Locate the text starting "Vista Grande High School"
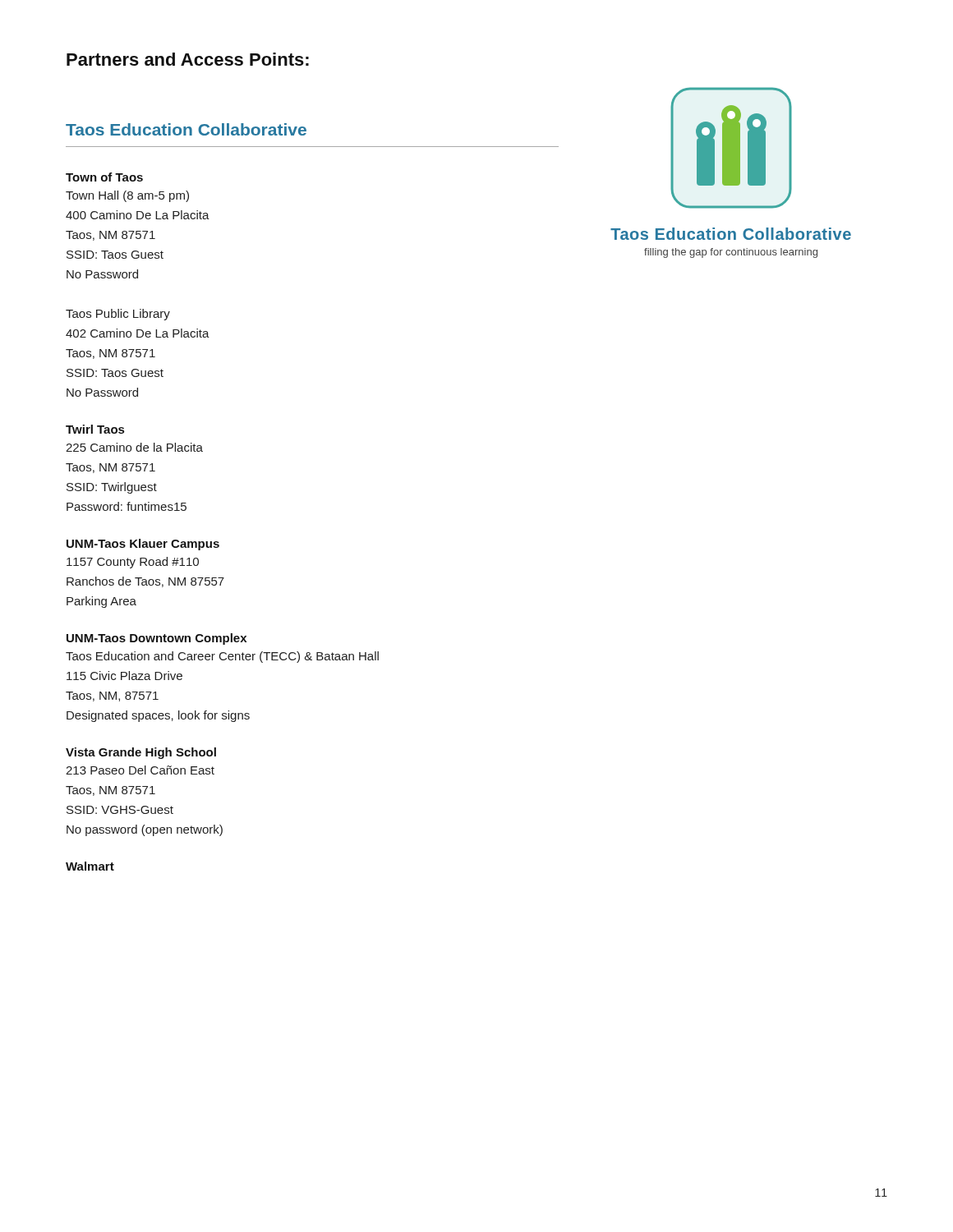Viewport: 953px width, 1232px height. tap(141, 753)
